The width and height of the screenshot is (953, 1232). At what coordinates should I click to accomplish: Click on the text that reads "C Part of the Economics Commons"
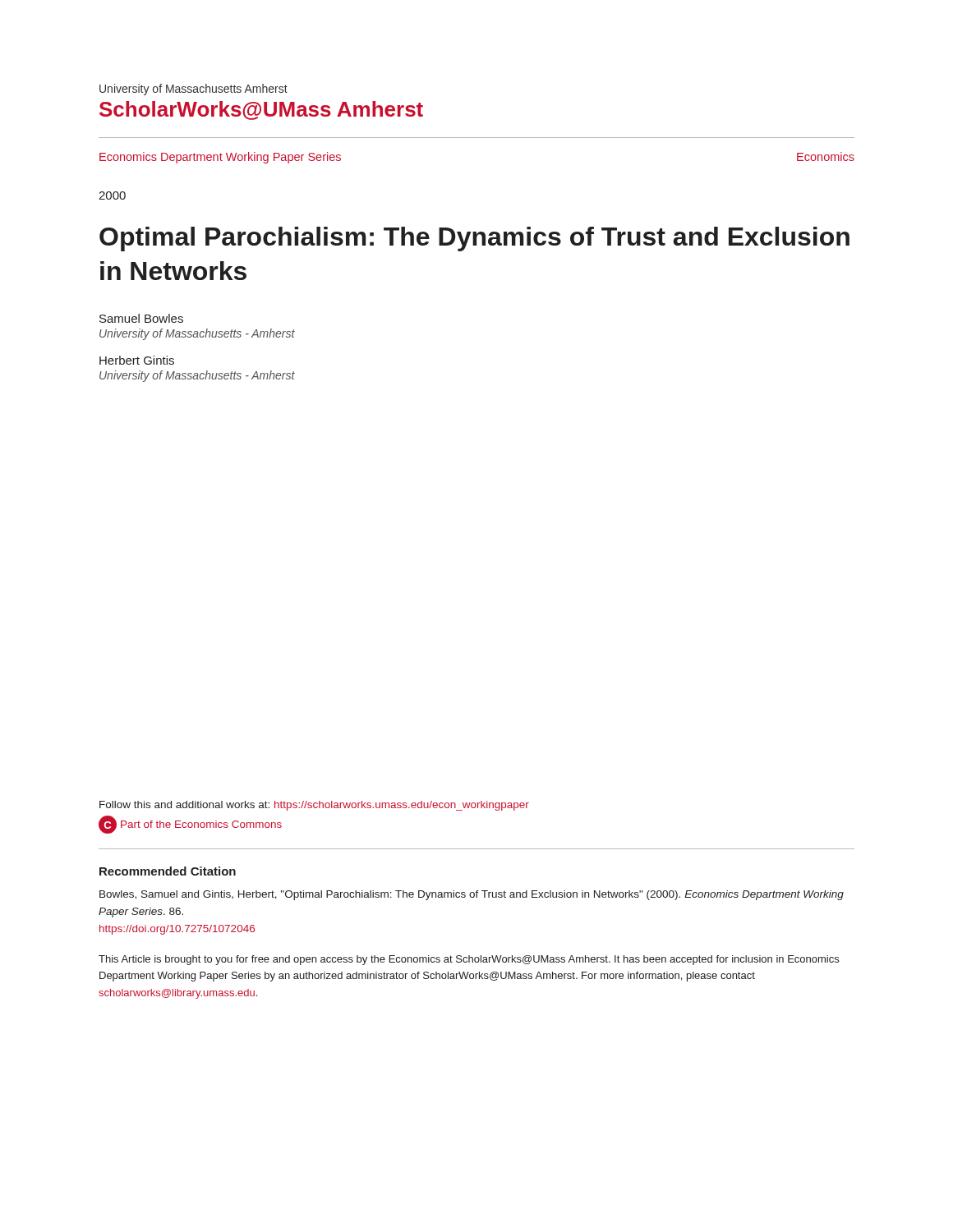tap(190, 825)
